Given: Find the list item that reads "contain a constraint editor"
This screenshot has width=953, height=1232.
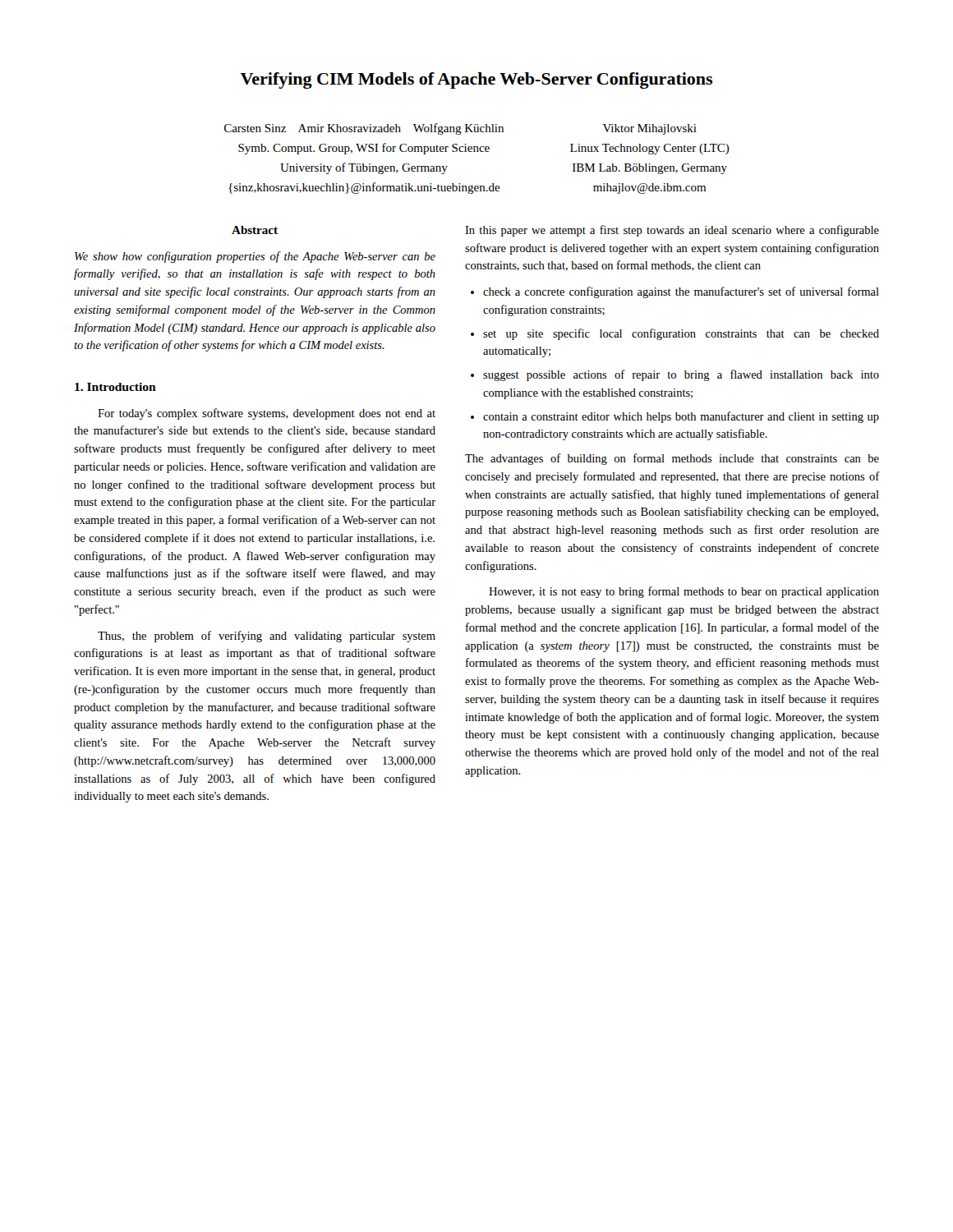Looking at the screenshot, I should 681,425.
